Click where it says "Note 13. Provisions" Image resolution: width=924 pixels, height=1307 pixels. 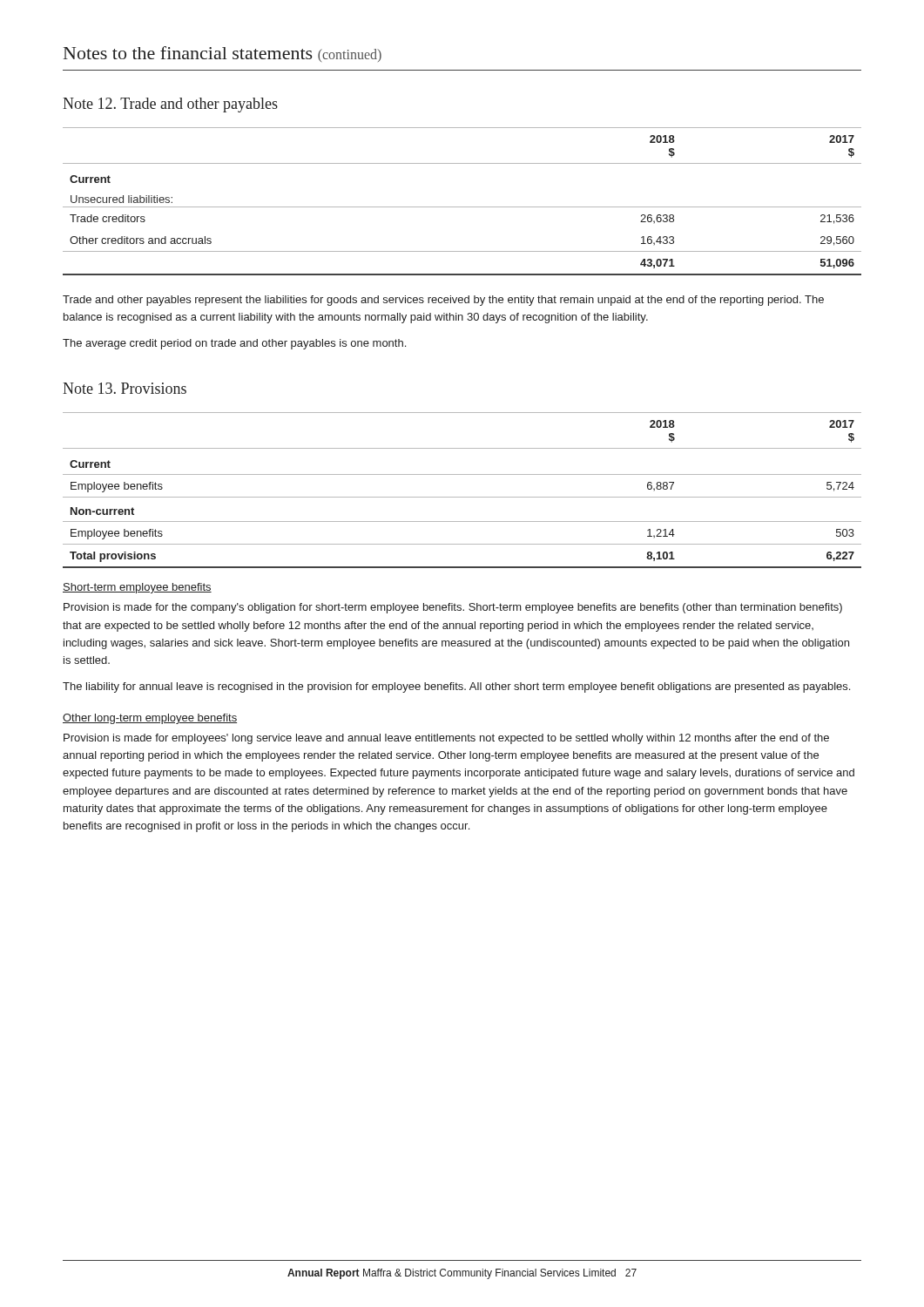125,388
